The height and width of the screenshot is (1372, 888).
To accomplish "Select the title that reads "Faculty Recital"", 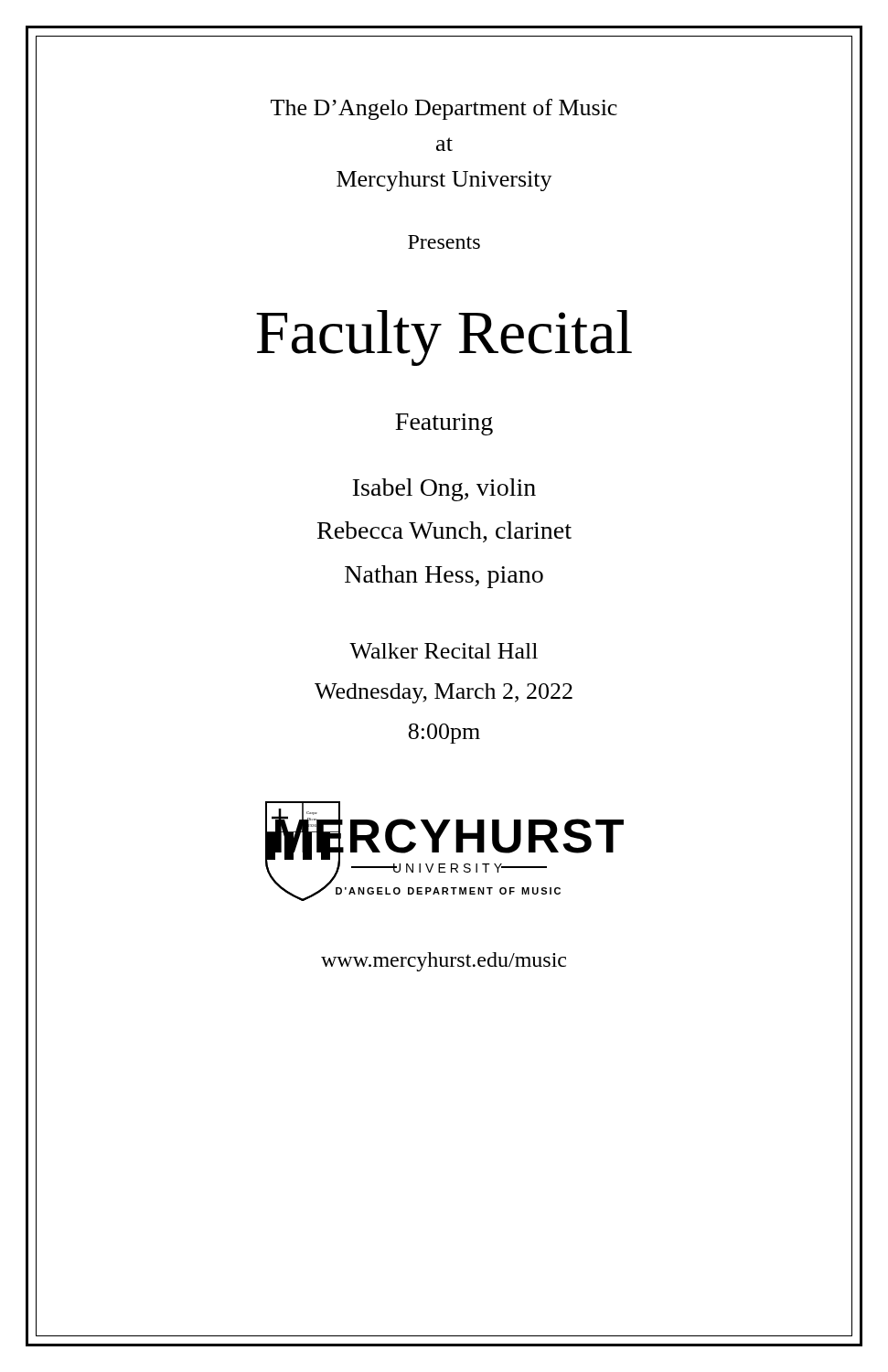I will click(444, 332).
